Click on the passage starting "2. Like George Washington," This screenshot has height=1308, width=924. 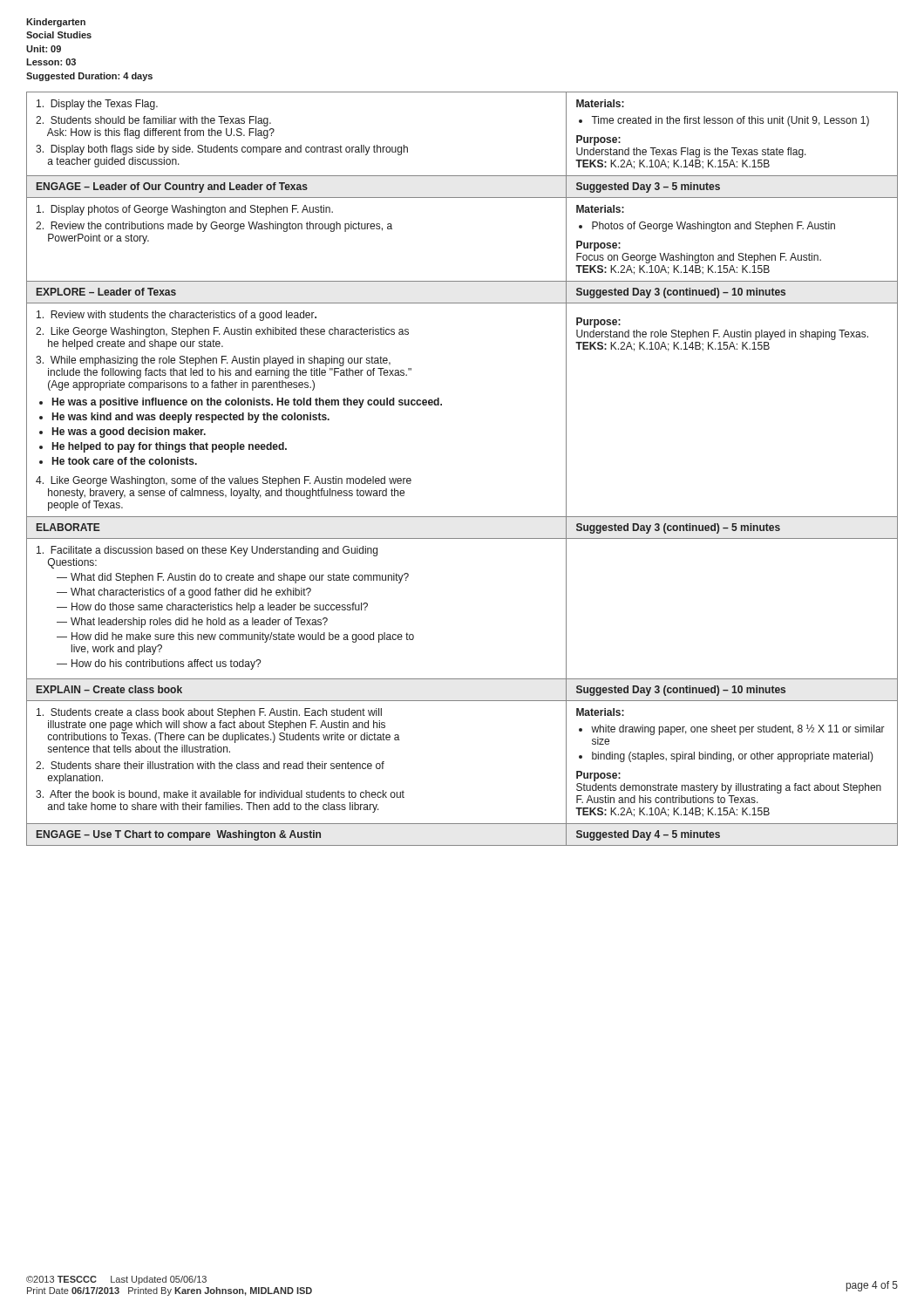222,337
